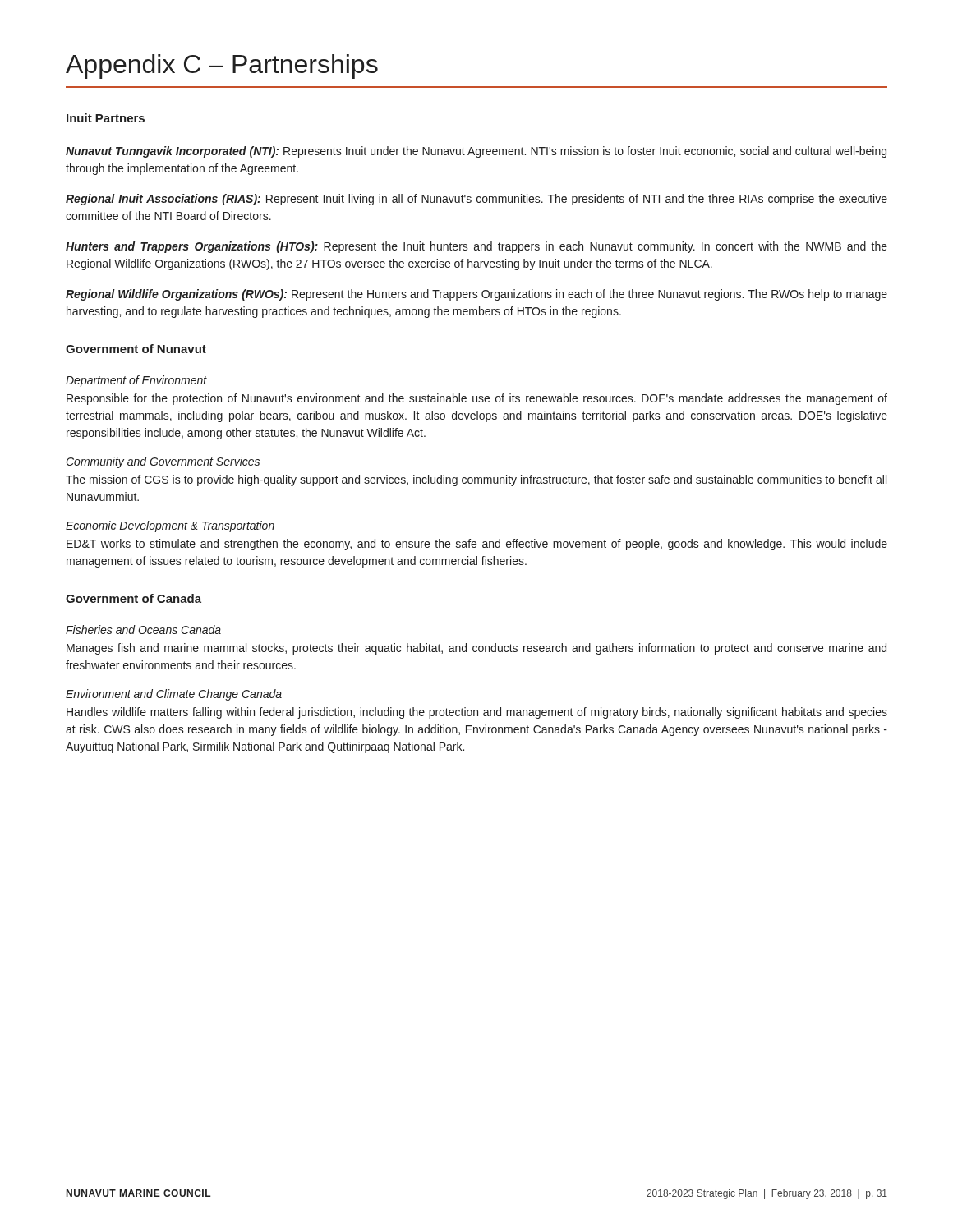Select the text block containing "Handles wildlife matters falling within"

tap(476, 730)
